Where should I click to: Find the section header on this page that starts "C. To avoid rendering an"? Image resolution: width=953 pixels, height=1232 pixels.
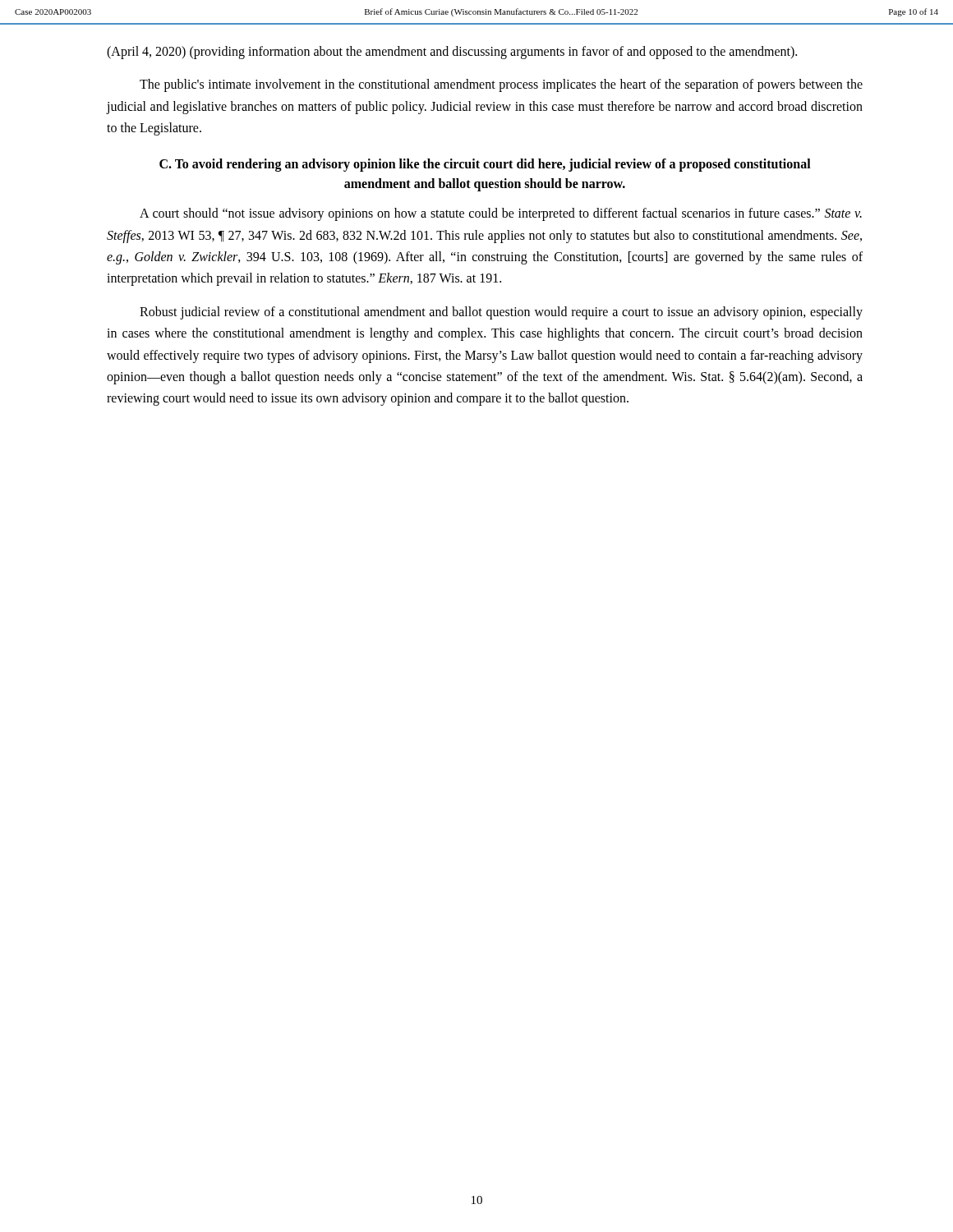[x=485, y=174]
